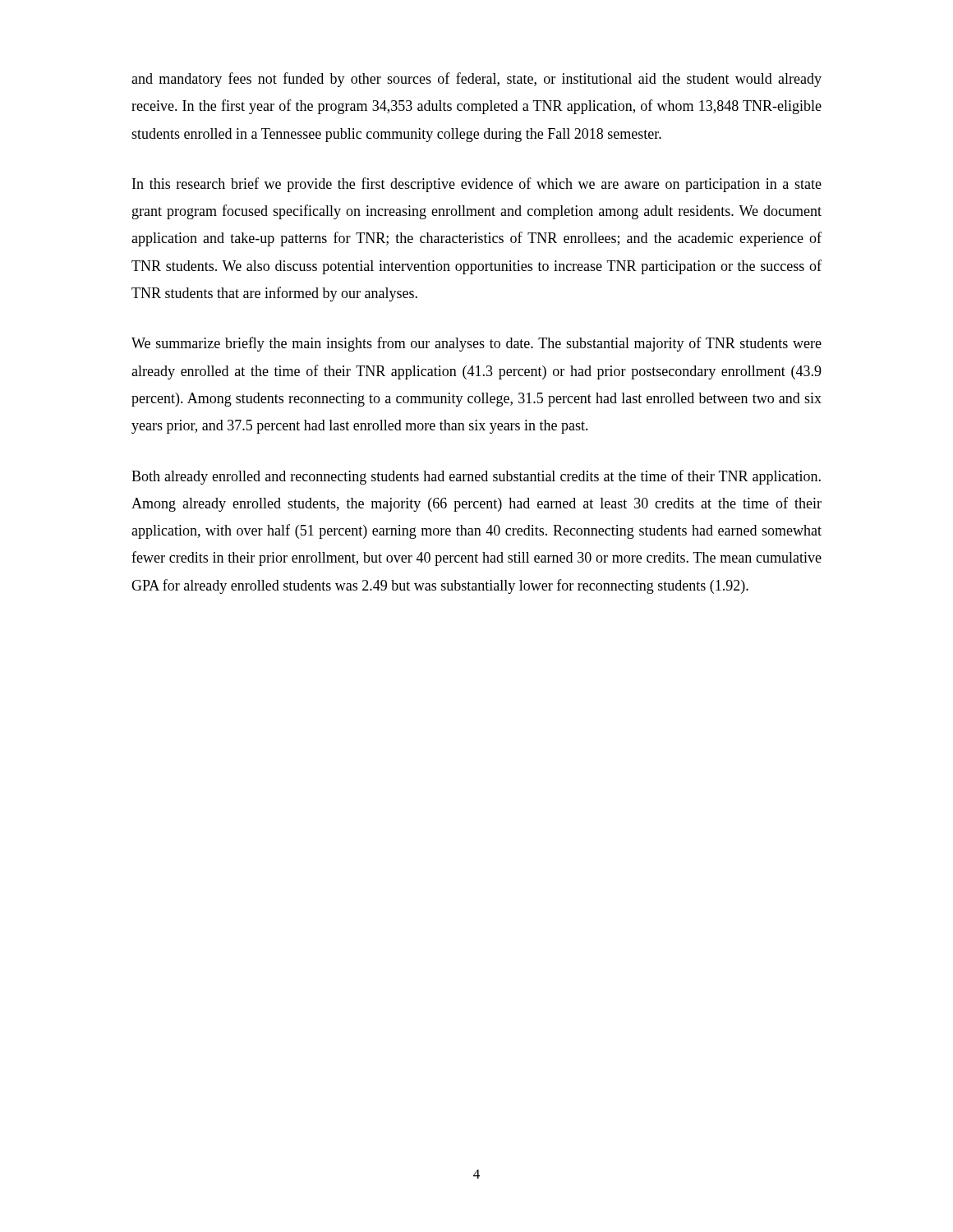Viewport: 953px width, 1232px height.
Task: Find the block on this page that starts "and mandatory fees not"
Action: coord(476,106)
